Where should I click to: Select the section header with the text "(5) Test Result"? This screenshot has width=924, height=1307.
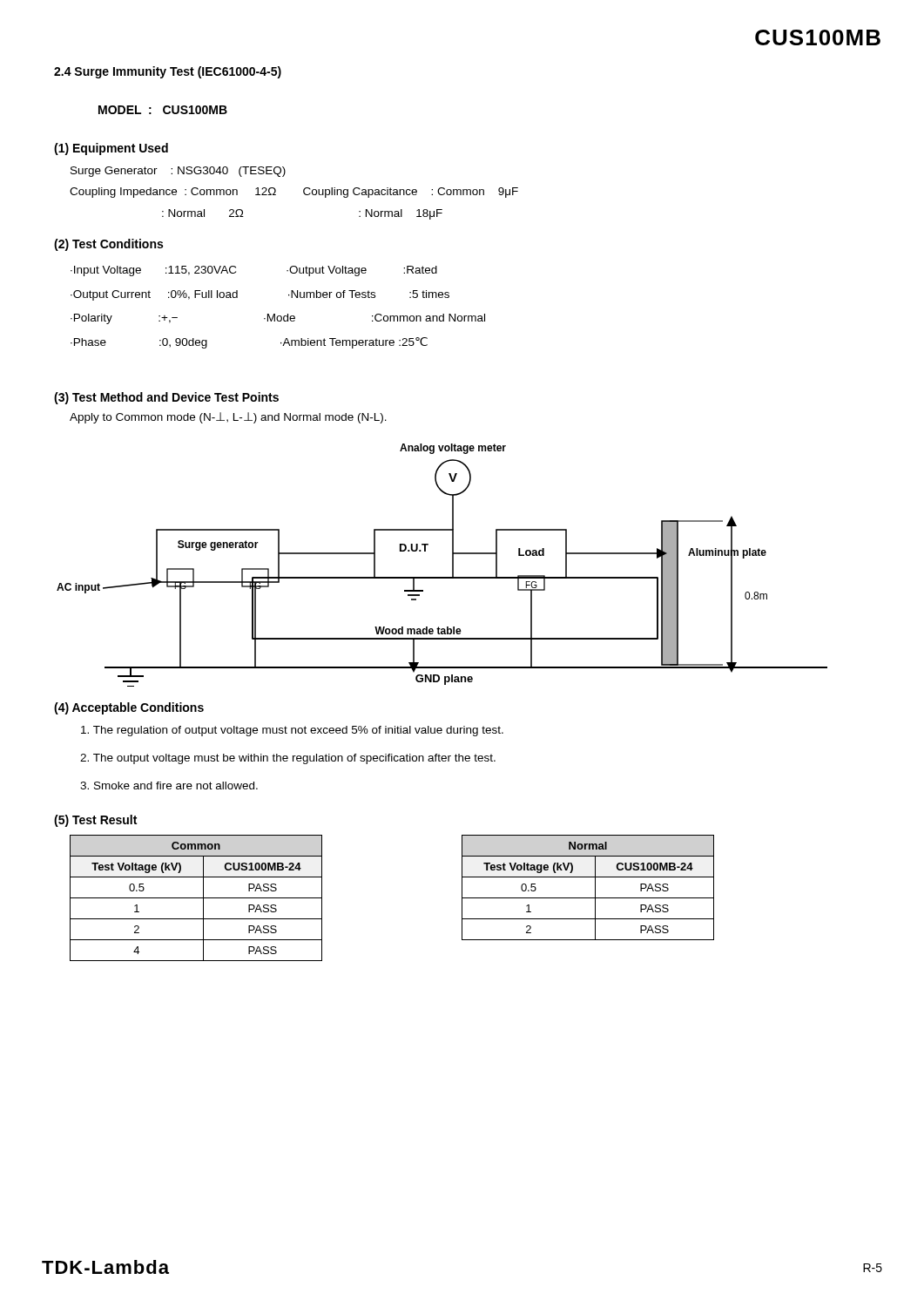click(96, 820)
